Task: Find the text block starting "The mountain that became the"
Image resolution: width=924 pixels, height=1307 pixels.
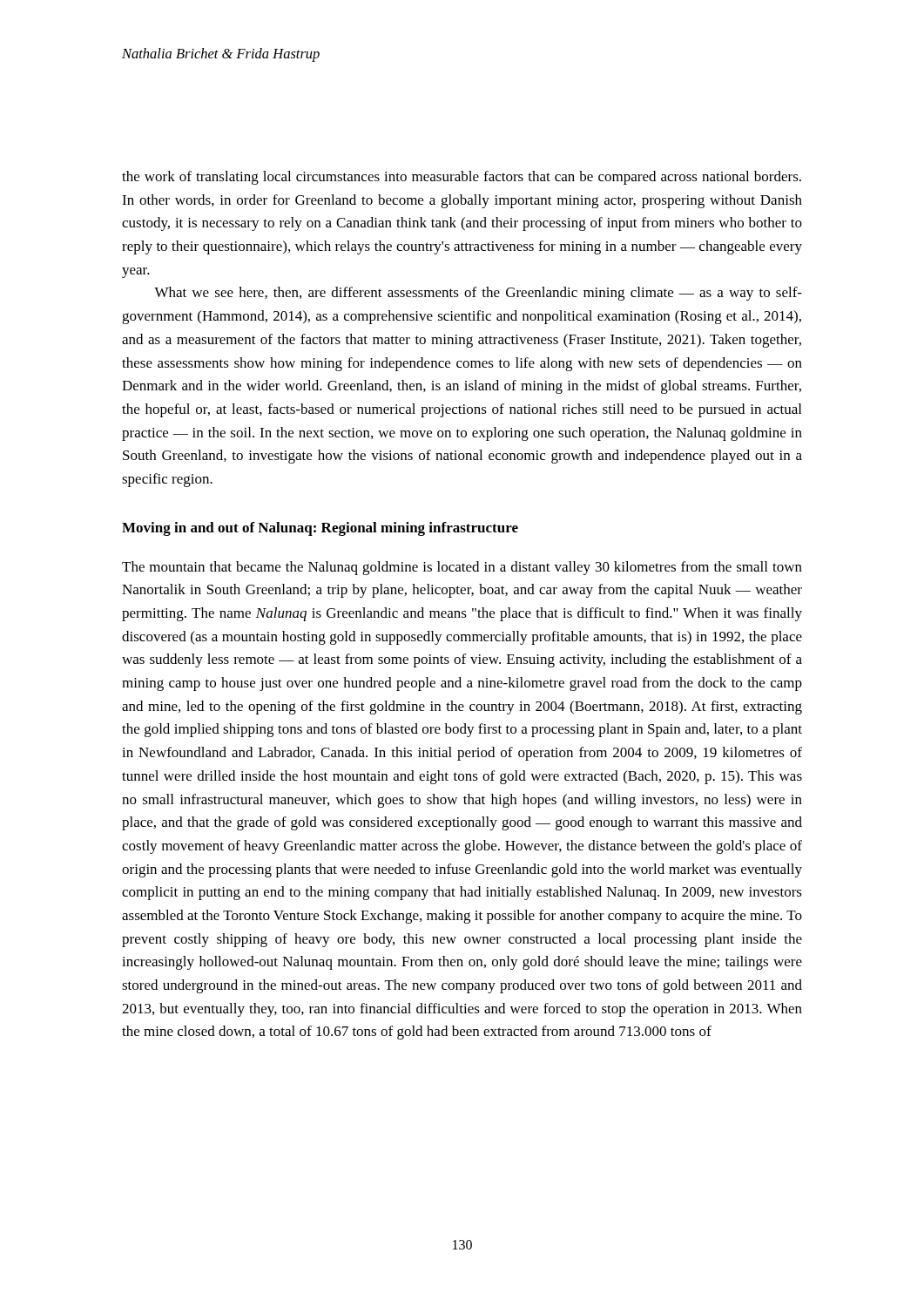Action: point(462,799)
